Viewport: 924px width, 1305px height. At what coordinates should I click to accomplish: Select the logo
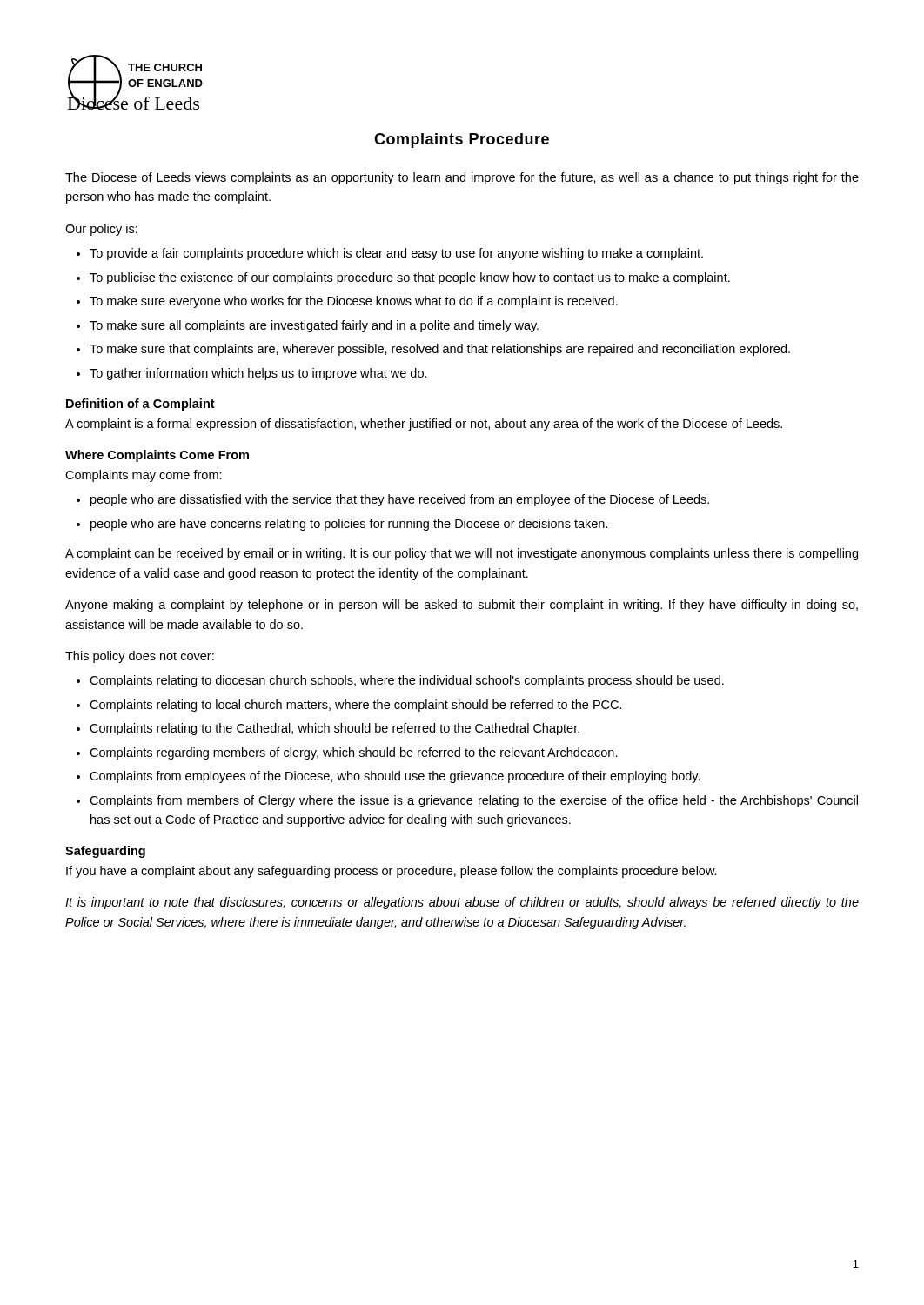(462, 84)
